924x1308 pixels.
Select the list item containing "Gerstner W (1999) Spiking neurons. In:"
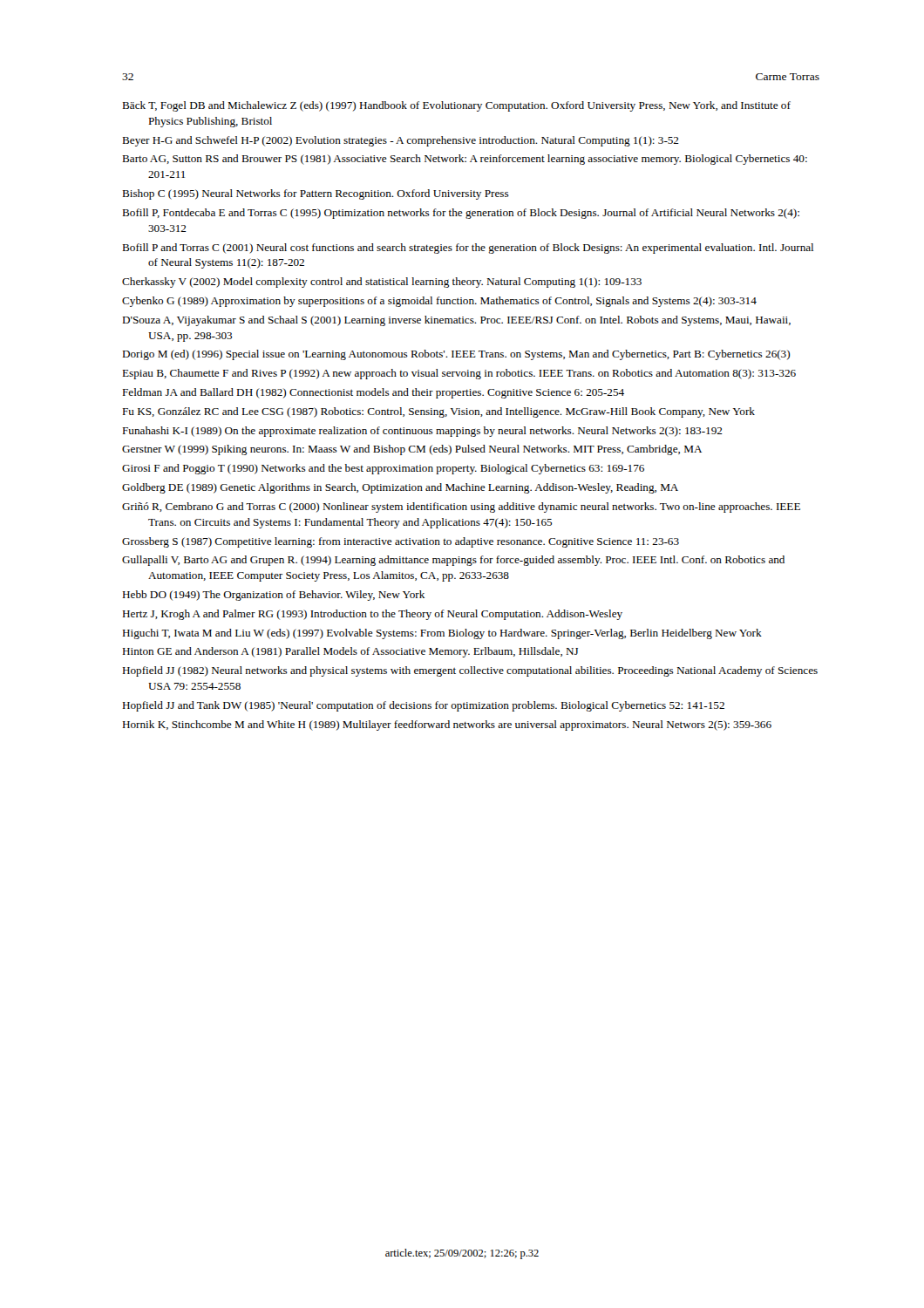pyautogui.click(x=412, y=449)
